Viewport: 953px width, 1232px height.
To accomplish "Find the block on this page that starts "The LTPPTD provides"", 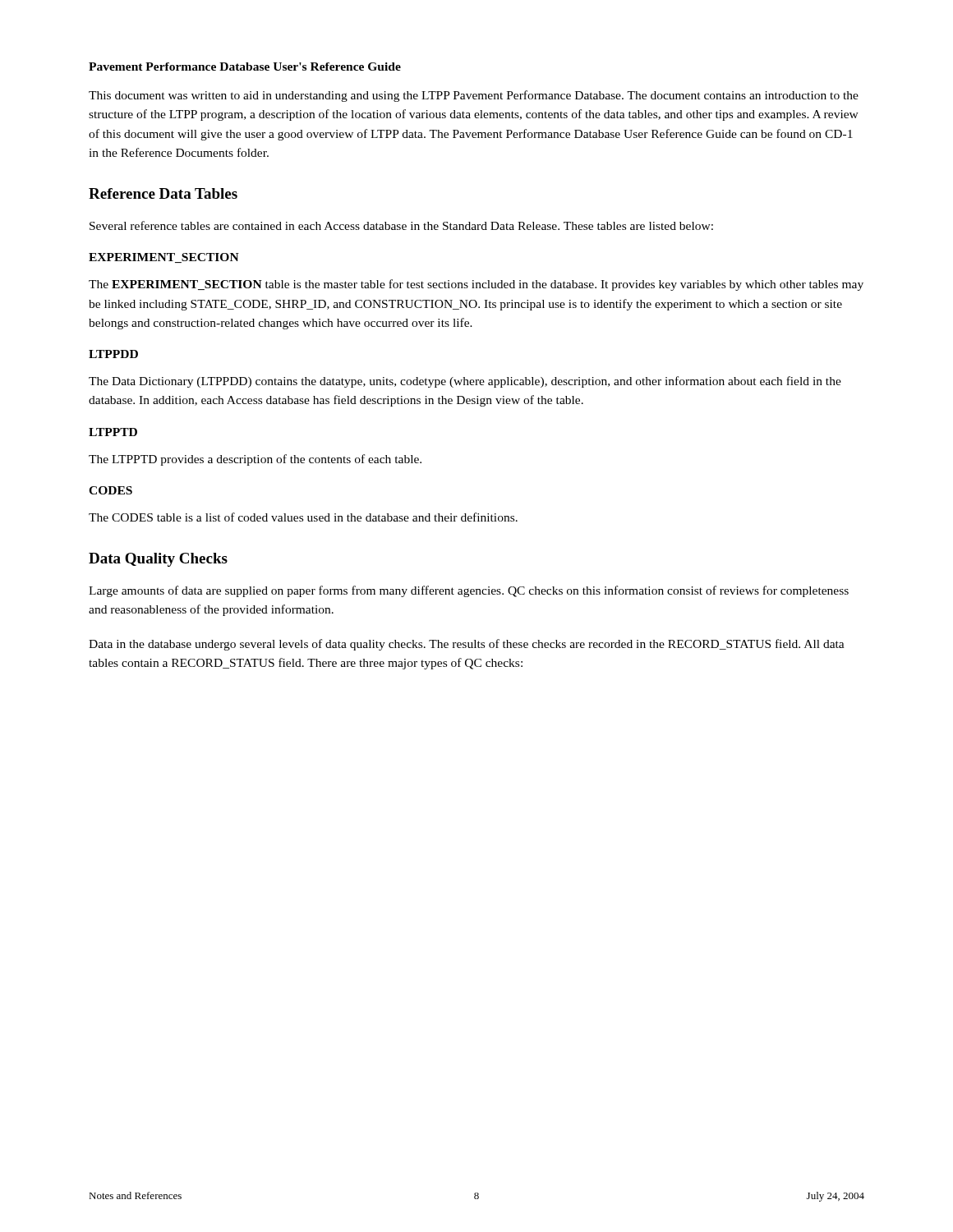I will pos(255,460).
